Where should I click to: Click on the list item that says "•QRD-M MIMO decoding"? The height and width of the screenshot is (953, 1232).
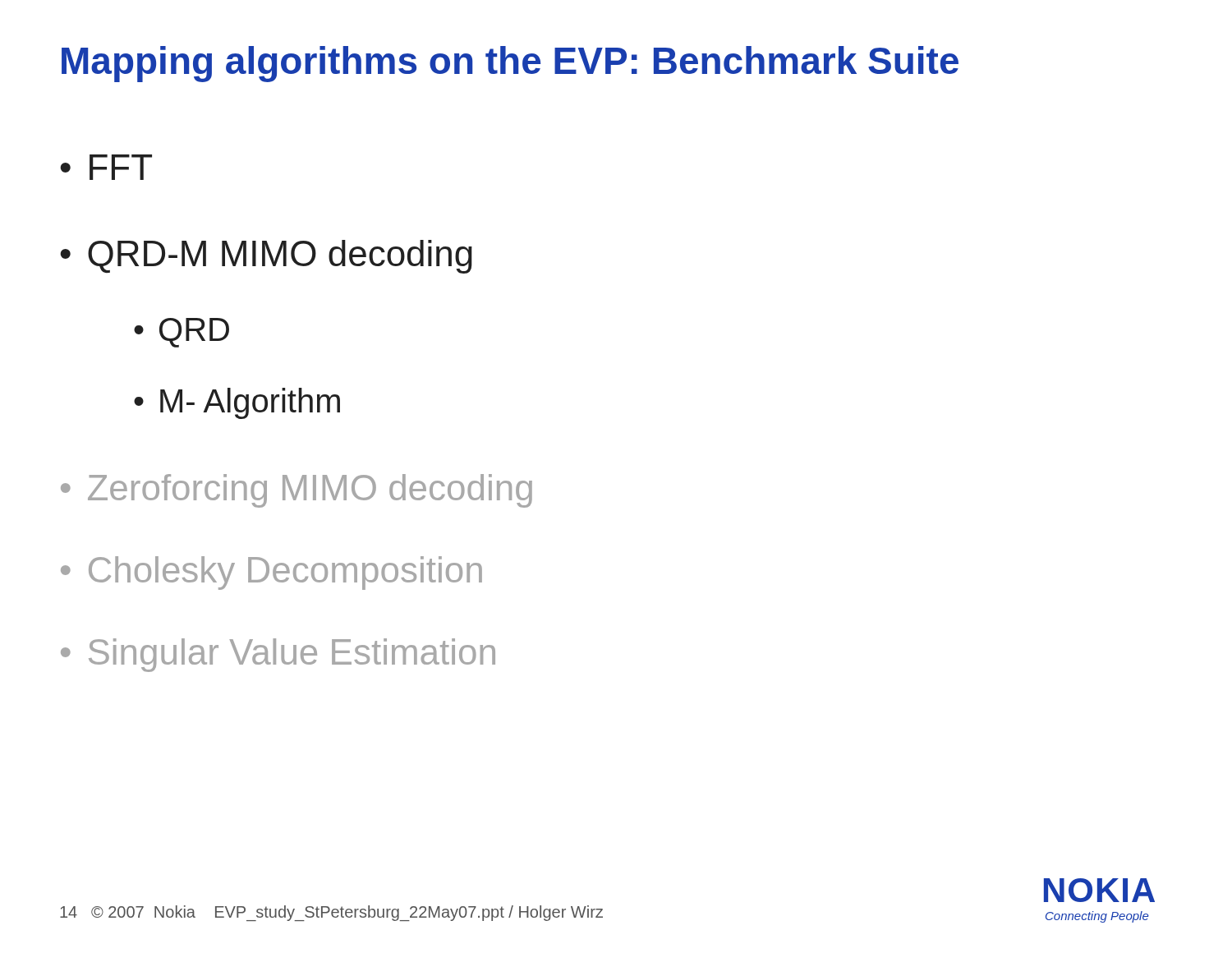(x=267, y=254)
